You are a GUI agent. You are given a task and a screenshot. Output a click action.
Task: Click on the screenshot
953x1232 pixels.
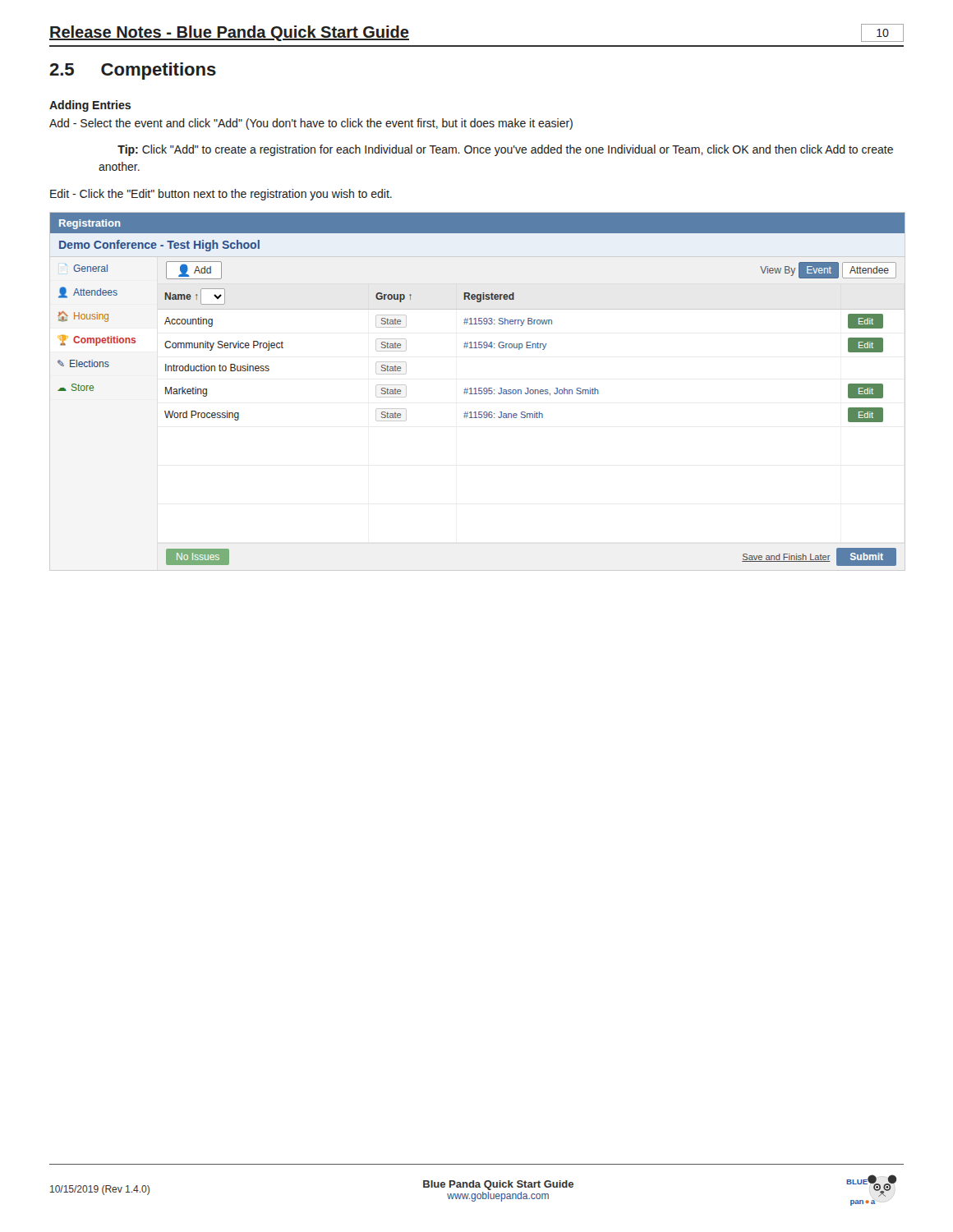[476, 391]
